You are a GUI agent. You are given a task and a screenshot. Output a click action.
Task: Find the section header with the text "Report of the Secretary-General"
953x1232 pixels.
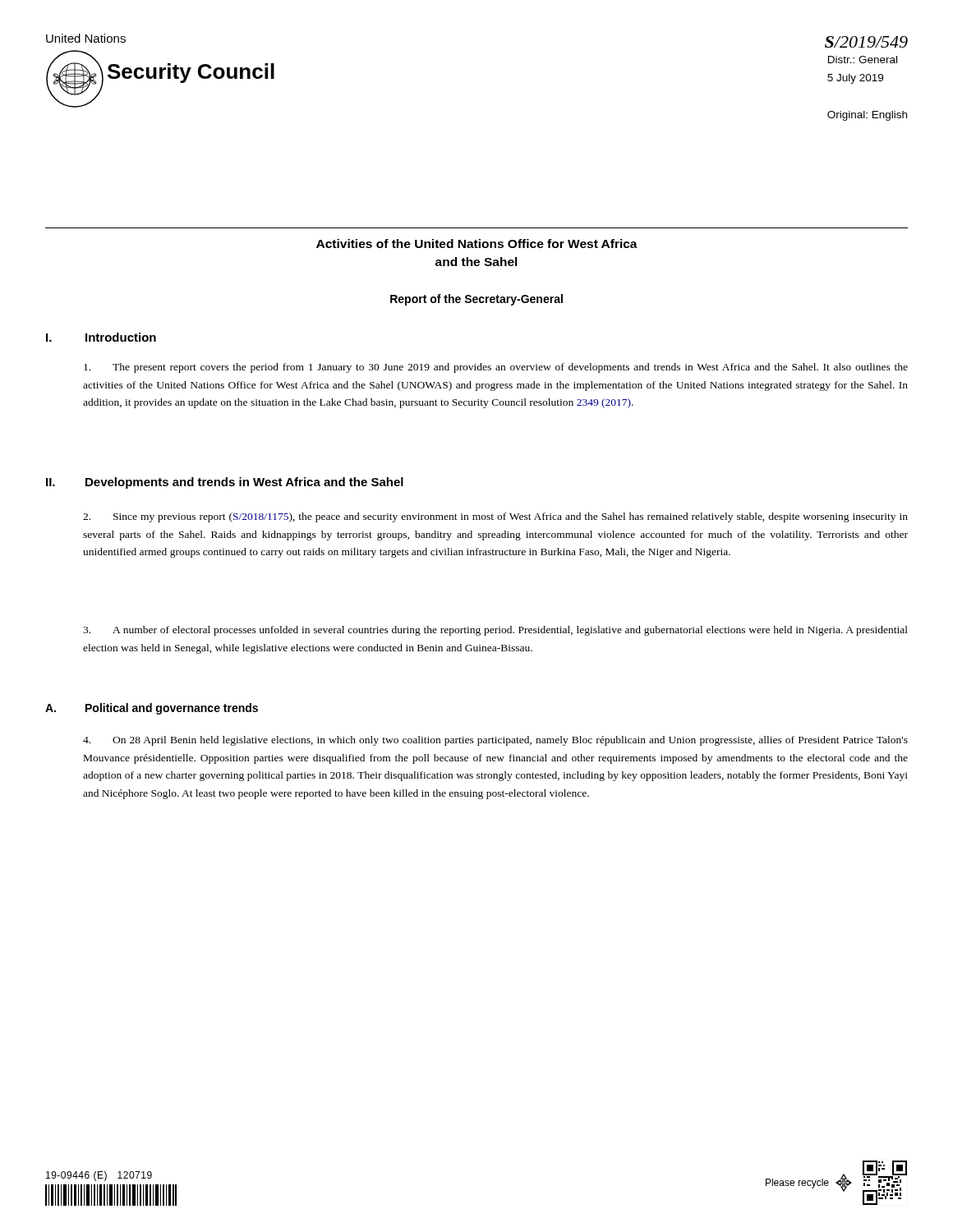pos(476,299)
